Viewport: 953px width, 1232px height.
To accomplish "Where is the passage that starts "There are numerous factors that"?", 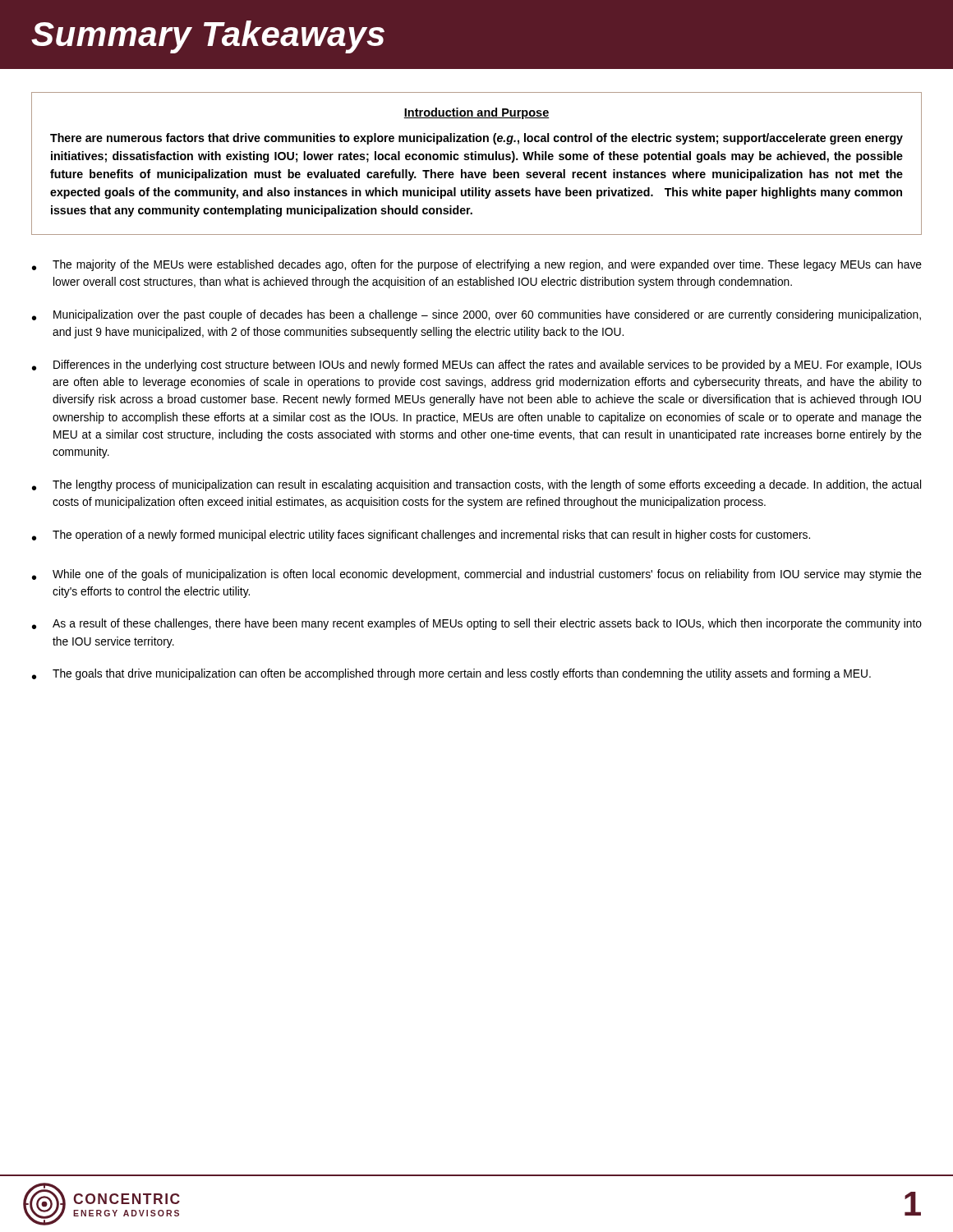I will [x=476, y=174].
